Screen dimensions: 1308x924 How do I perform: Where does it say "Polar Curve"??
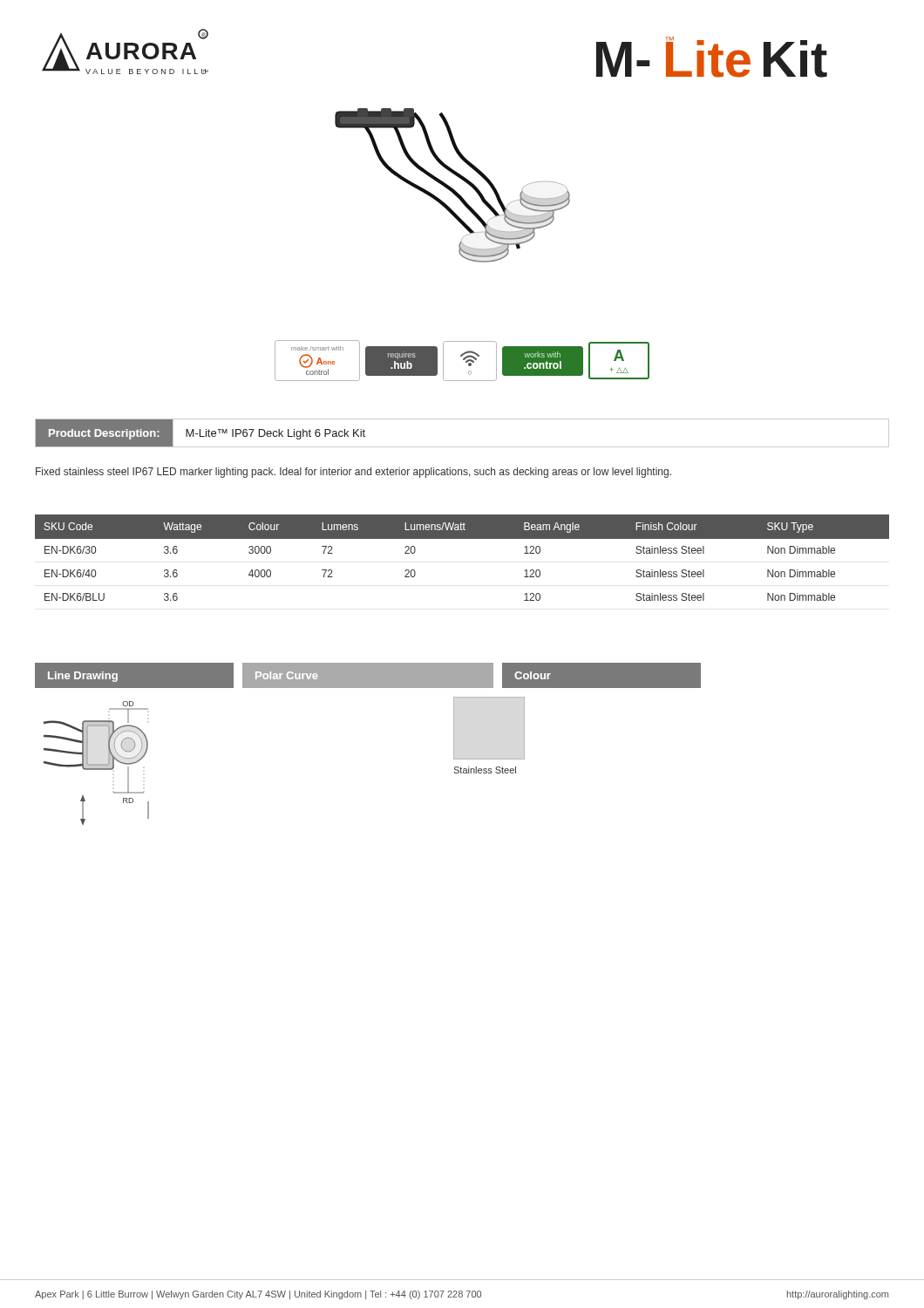[x=286, y=675]
